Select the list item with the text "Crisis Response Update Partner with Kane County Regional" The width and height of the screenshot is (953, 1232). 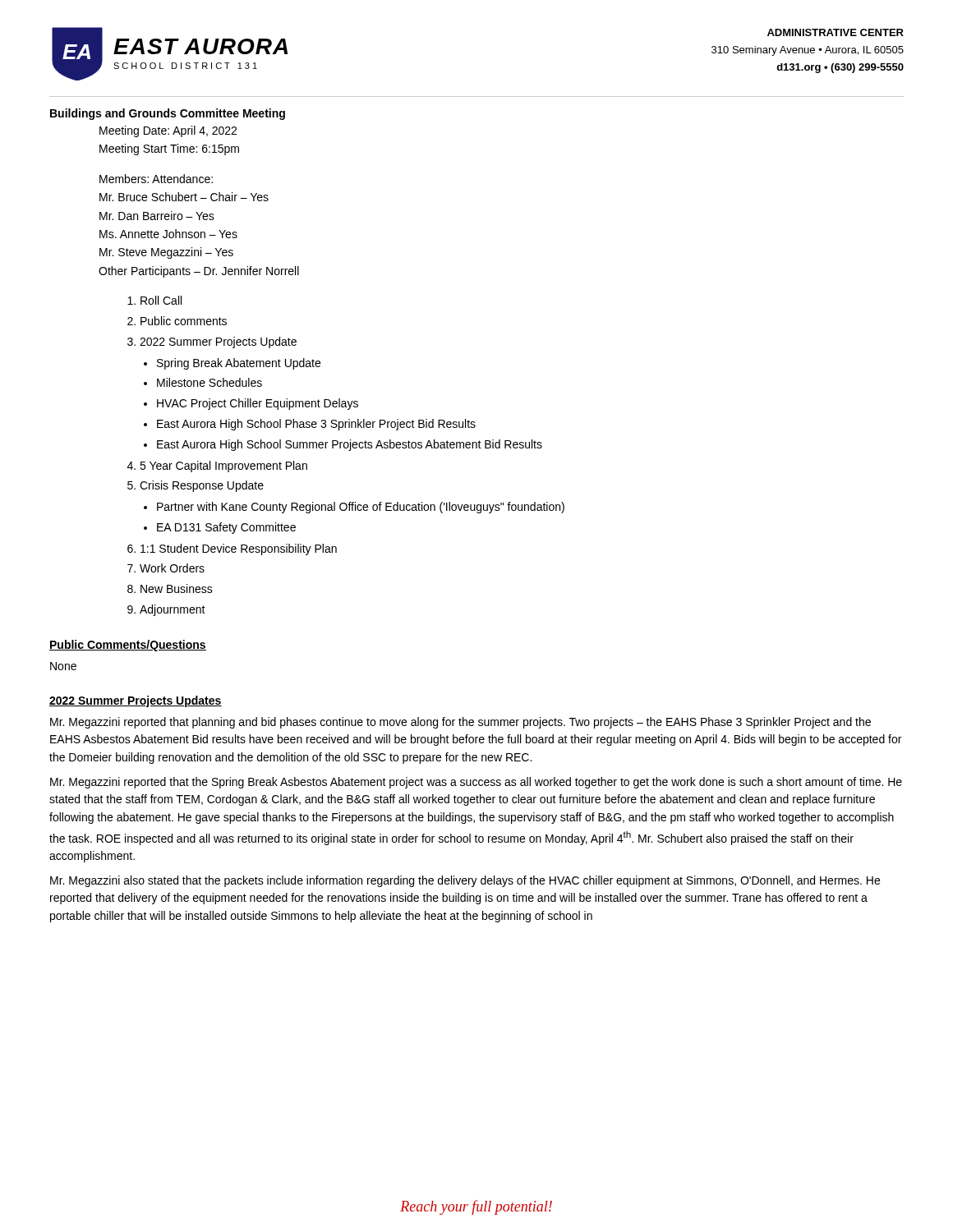522,508
